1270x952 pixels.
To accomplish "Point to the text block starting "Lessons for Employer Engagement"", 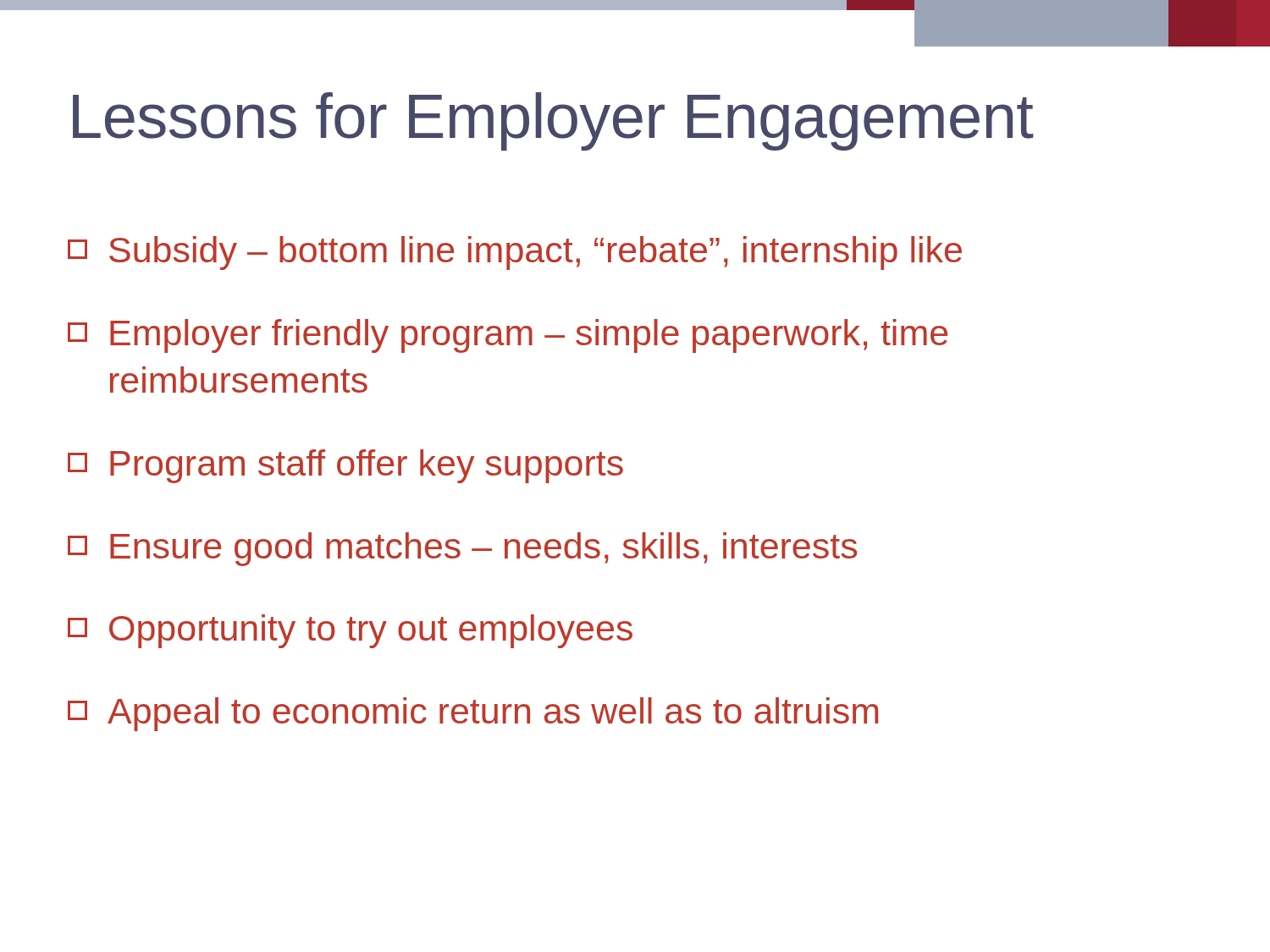I will pos(639,116).
